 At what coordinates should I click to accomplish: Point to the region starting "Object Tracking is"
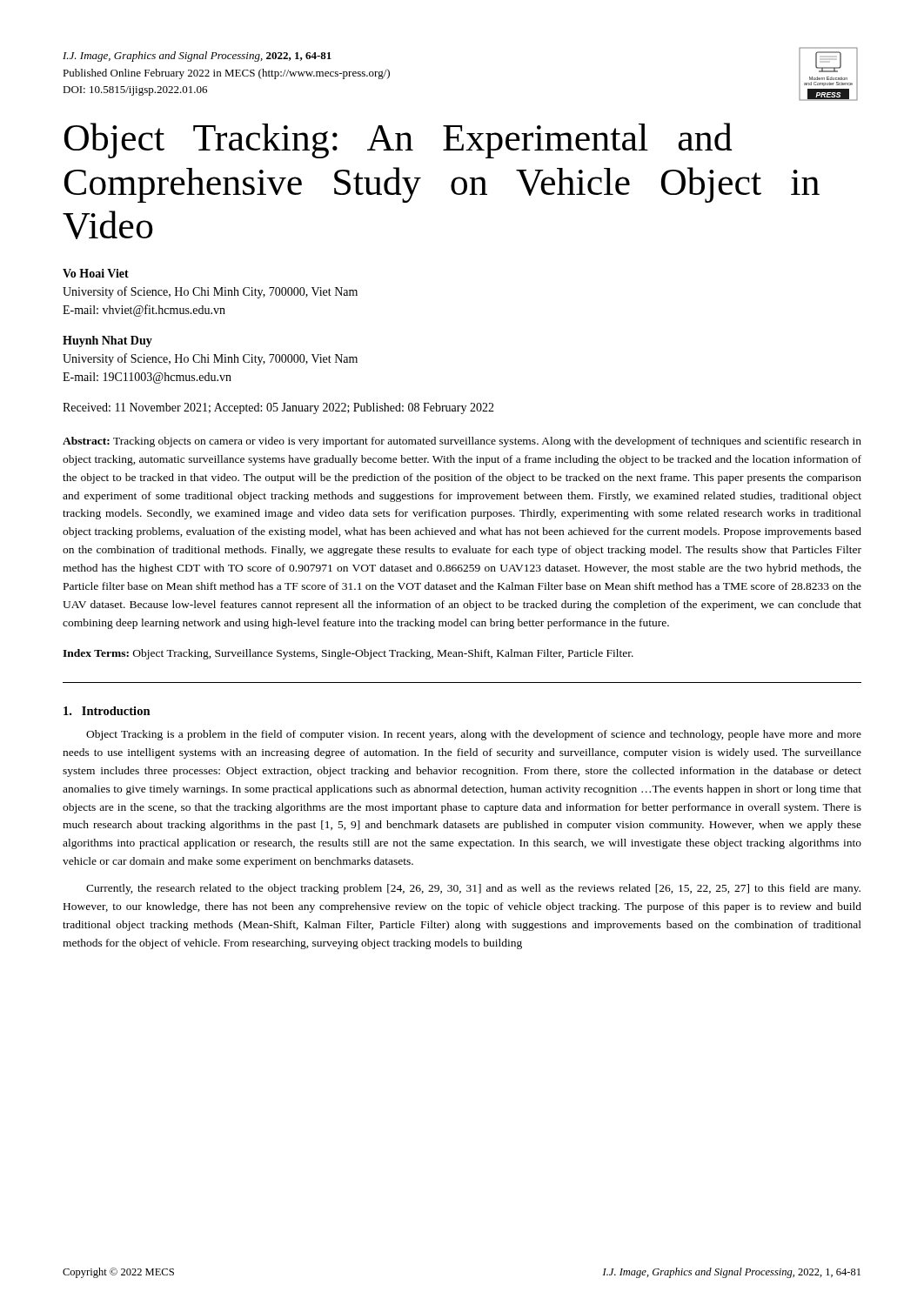click(x=462, y=839)
